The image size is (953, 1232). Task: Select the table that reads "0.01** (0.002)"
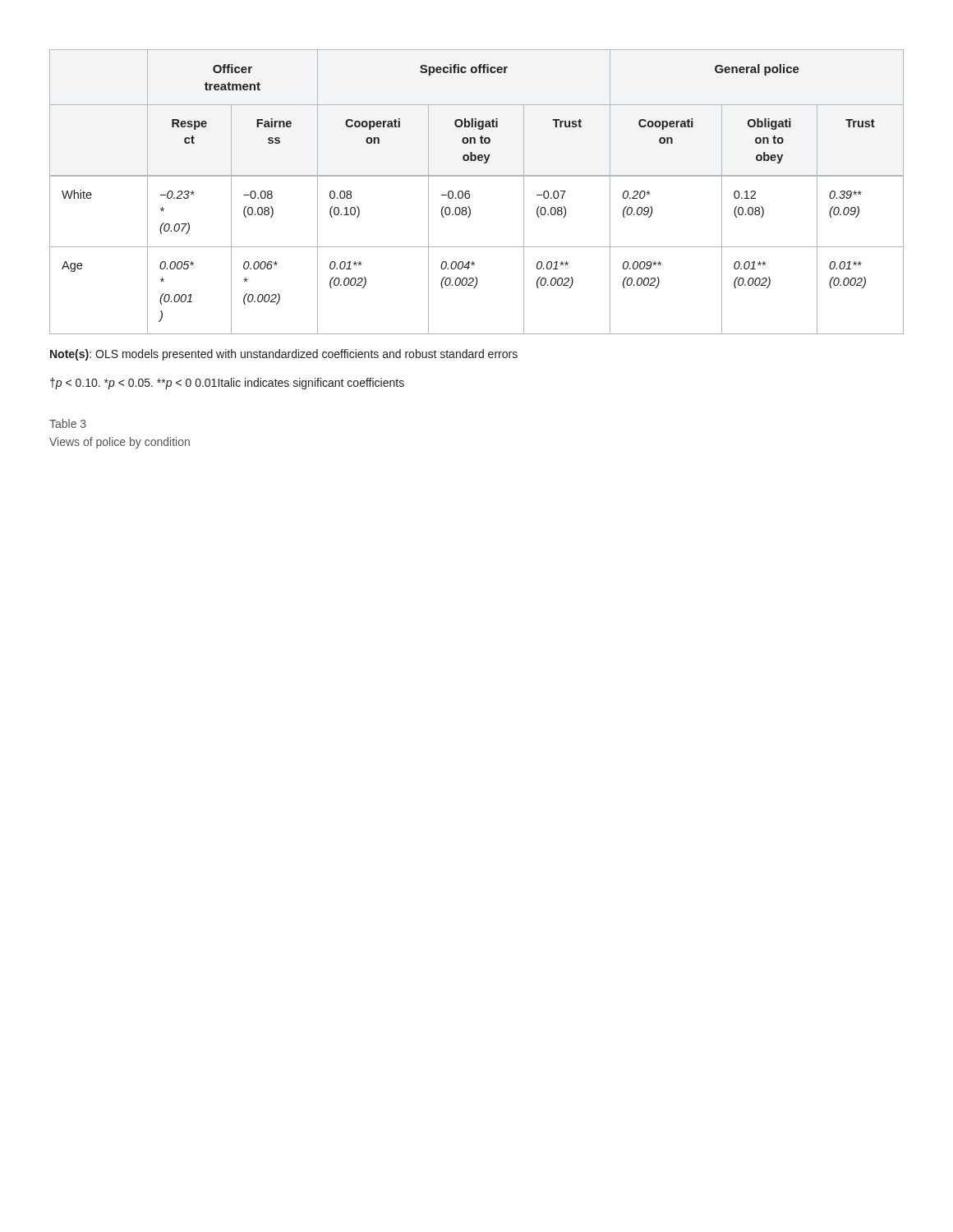476,192
